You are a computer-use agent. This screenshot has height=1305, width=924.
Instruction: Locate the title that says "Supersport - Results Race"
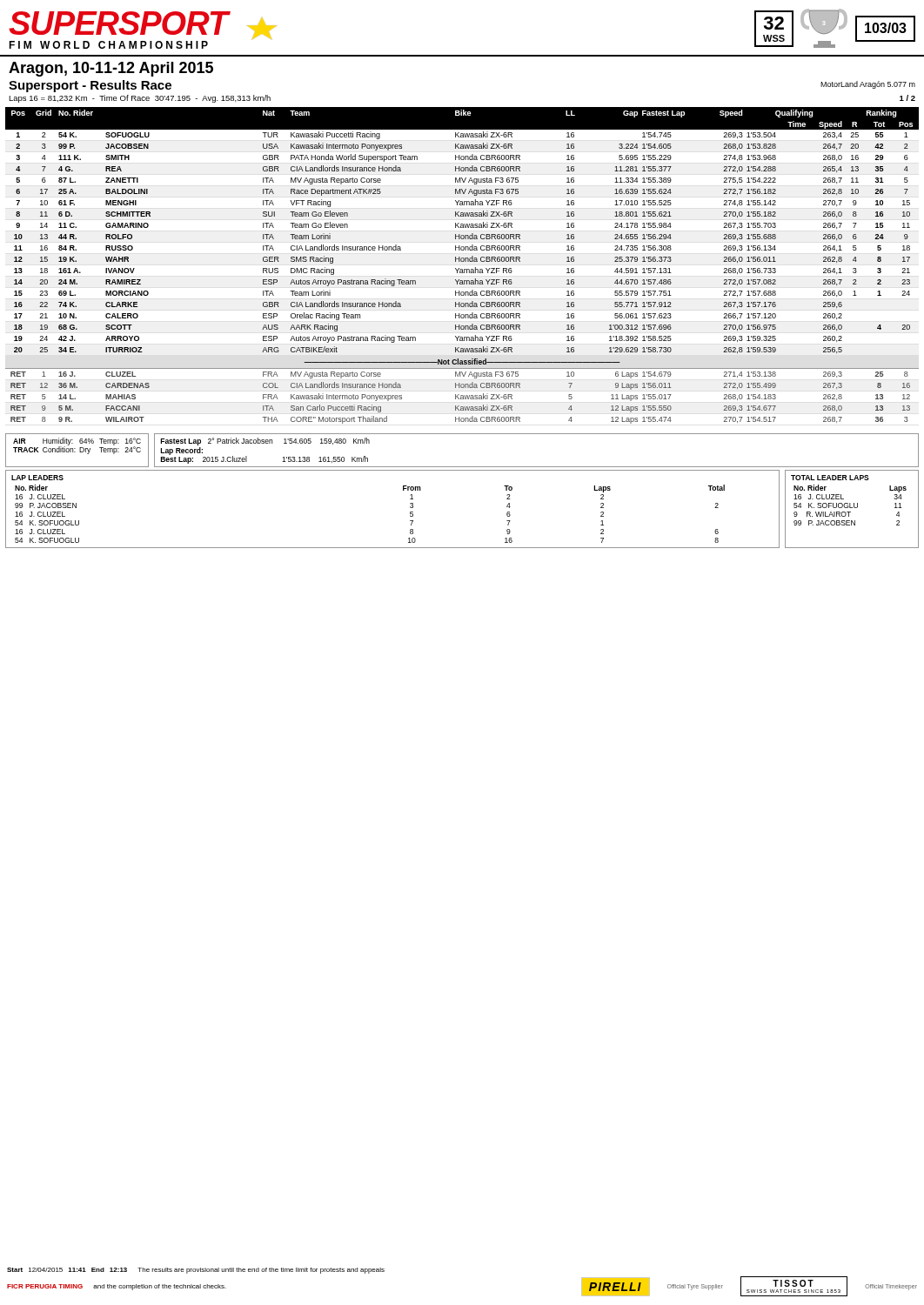(x=94, y=86)
